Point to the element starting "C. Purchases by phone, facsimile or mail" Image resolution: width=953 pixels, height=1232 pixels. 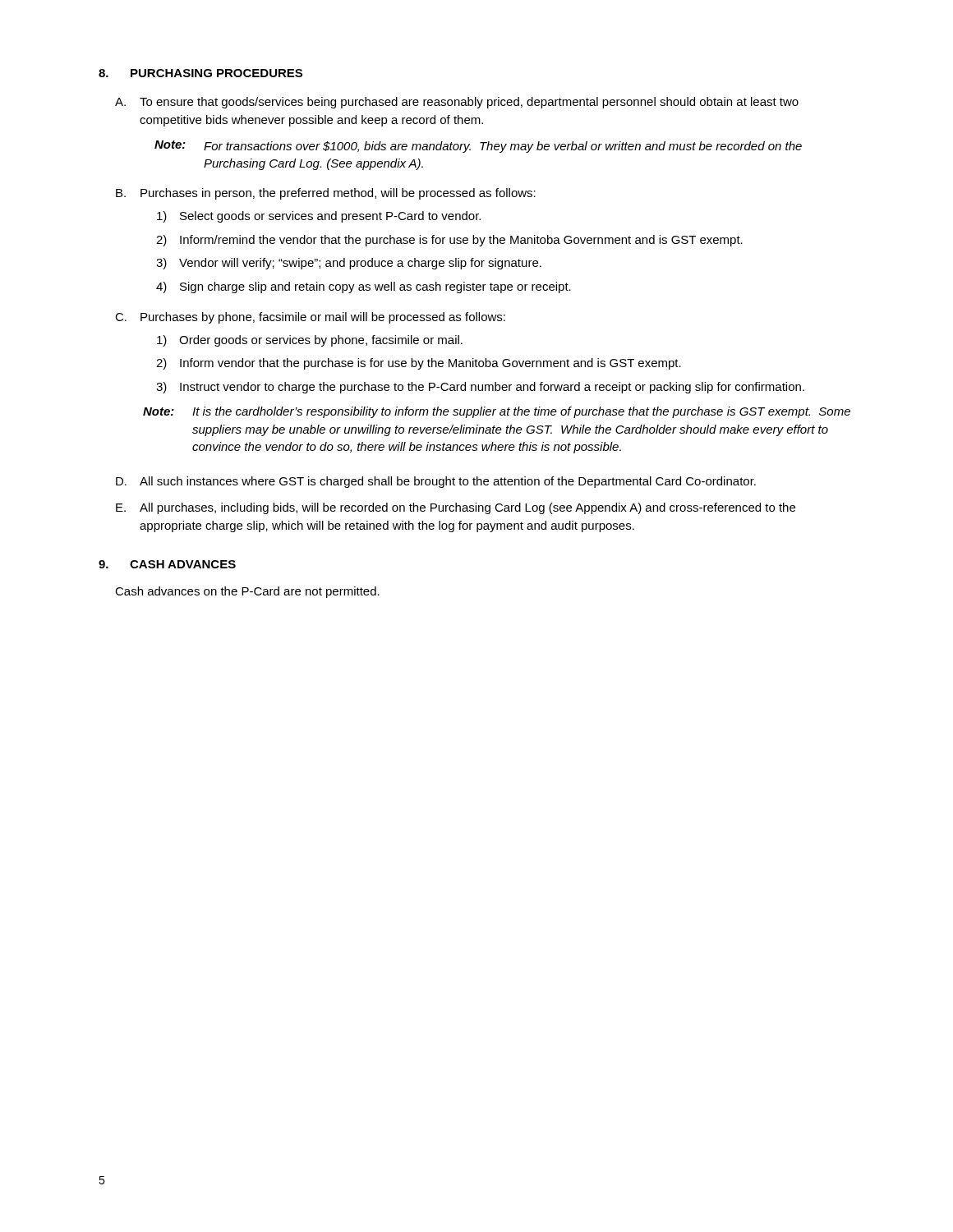[x=485, y=386]
